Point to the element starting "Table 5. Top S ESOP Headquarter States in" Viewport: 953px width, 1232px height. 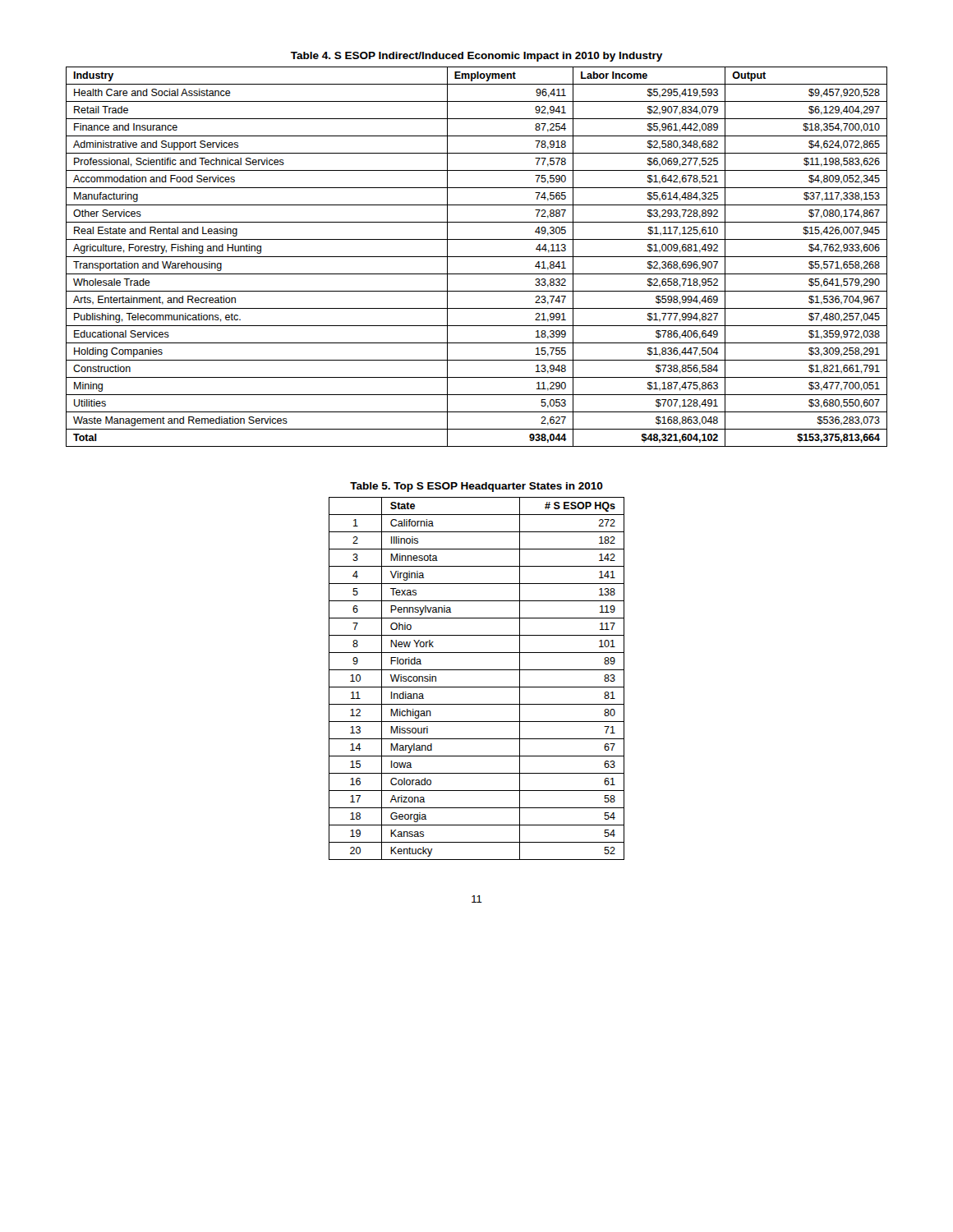pos(476,486)
